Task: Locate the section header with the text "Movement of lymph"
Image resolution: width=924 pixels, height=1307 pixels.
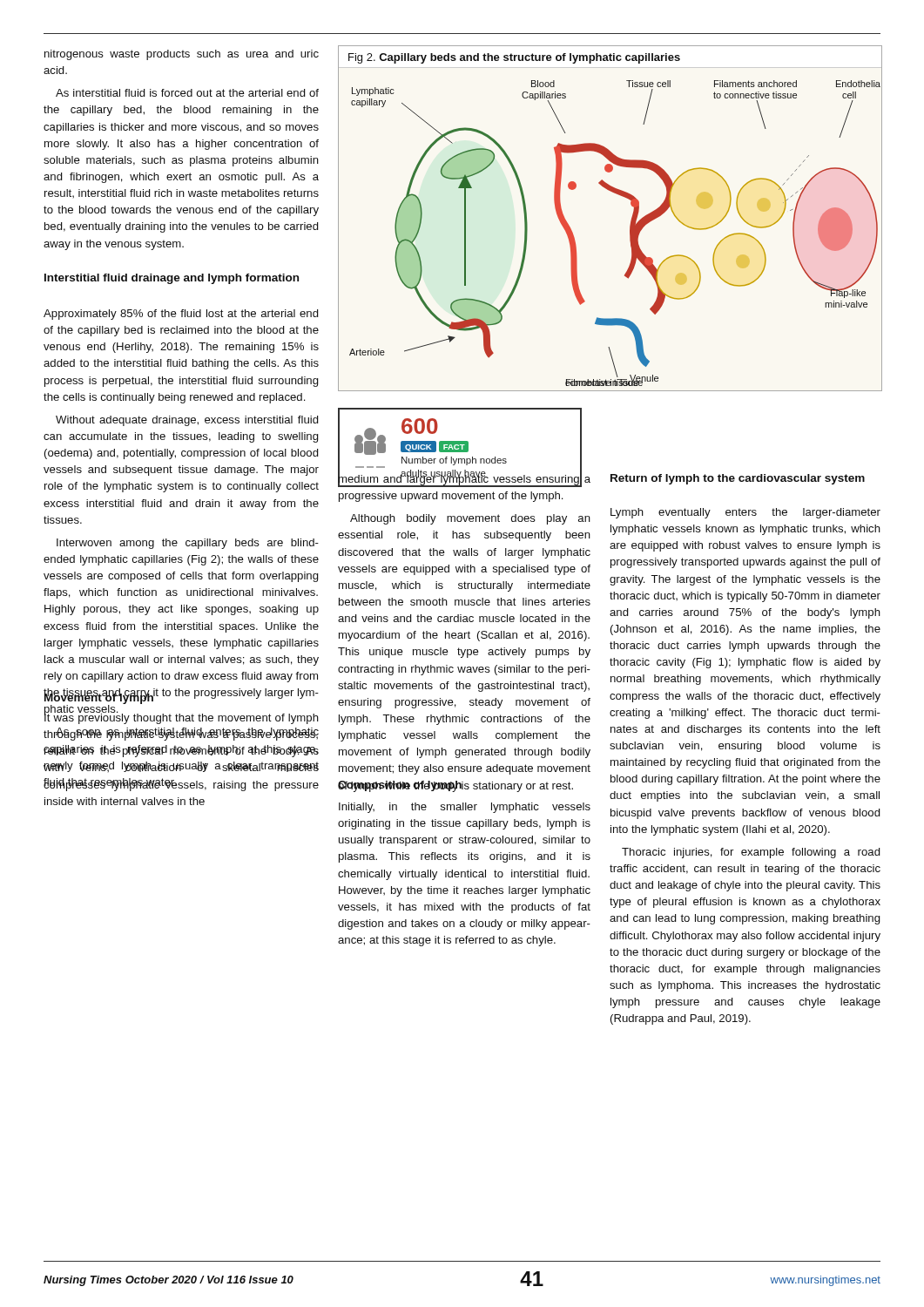Action: pyautogui.click(x=99, y=698)
